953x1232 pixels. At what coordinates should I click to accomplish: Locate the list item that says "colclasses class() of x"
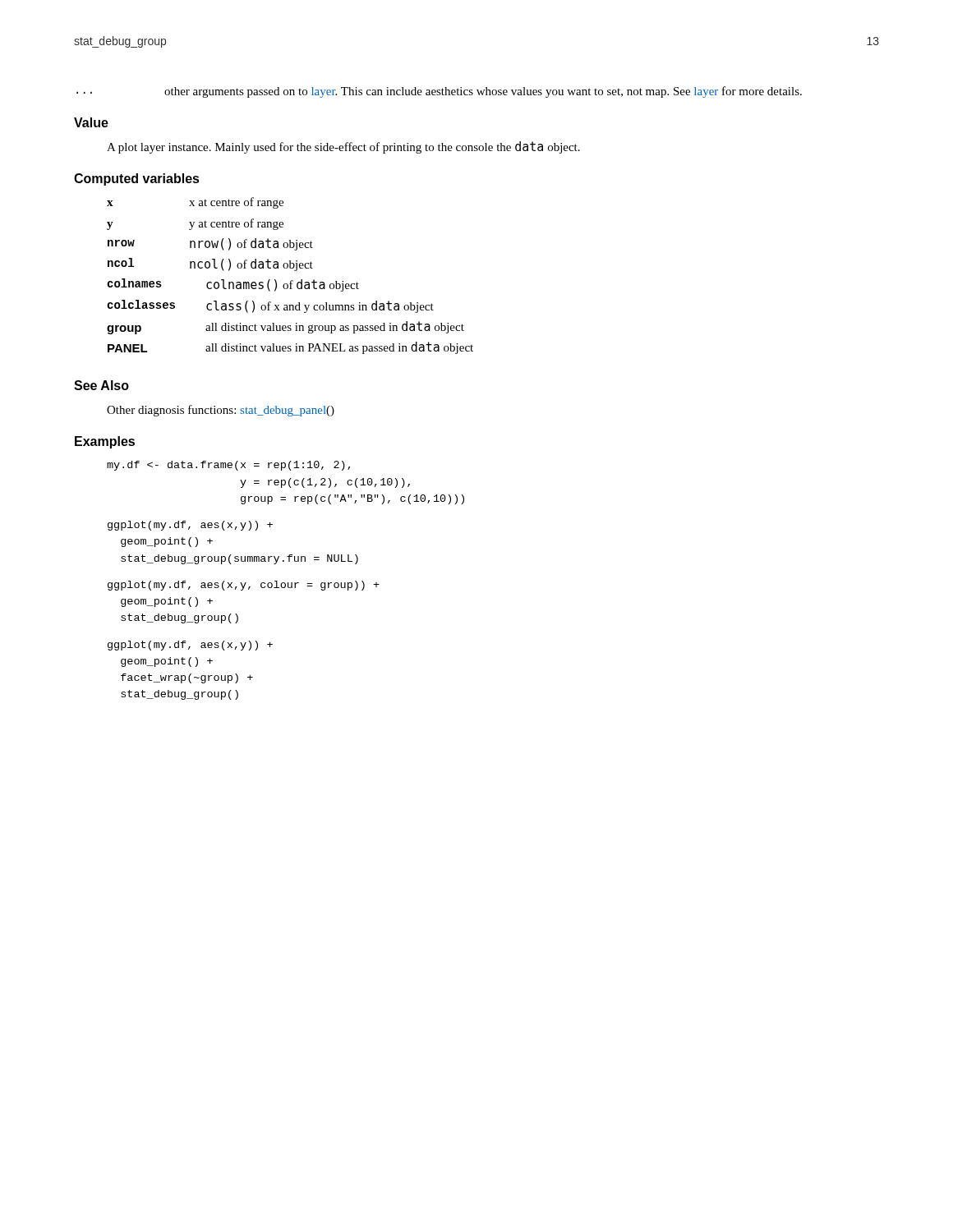[270, 306]
